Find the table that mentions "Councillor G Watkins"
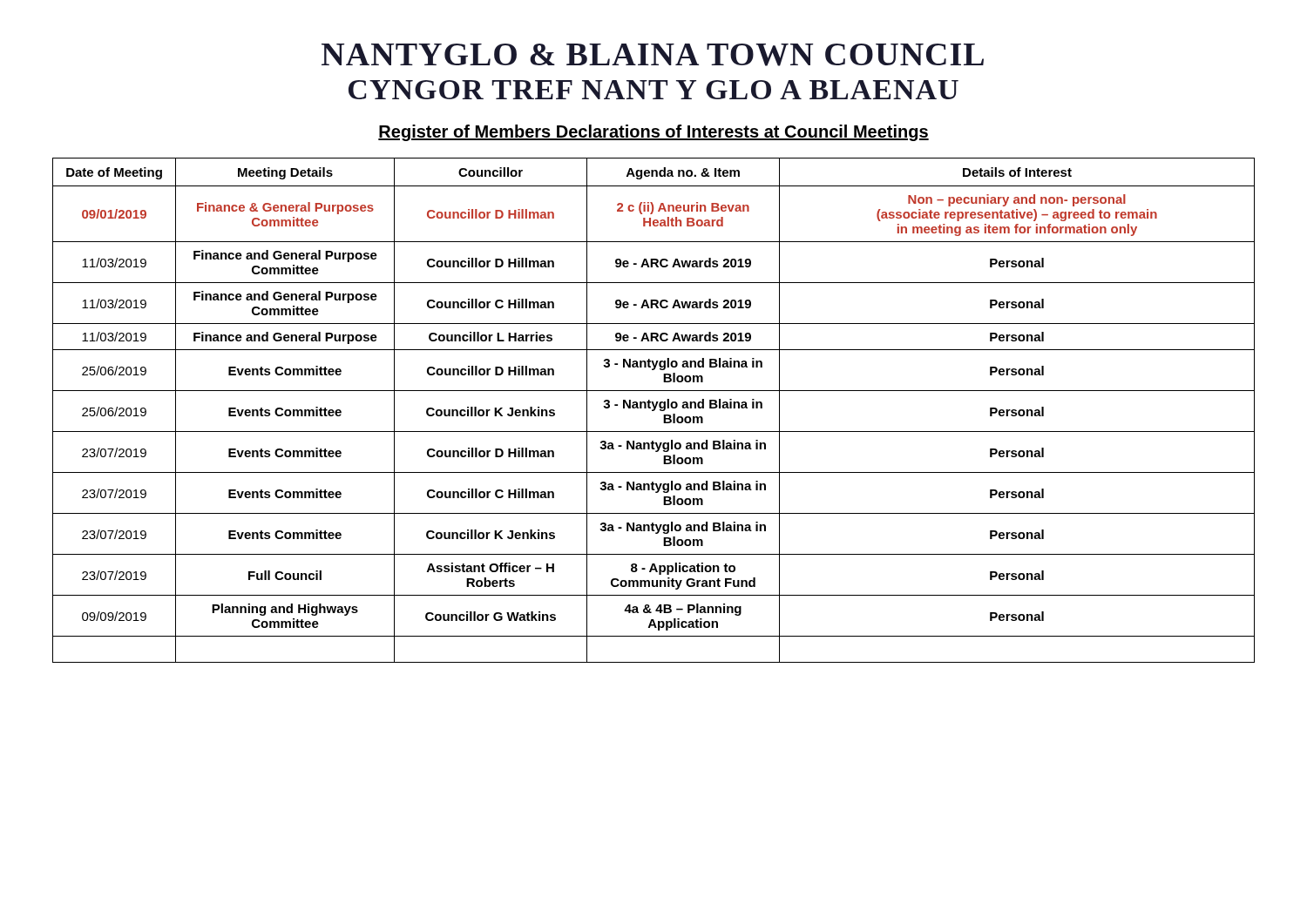The width and height of the screenshot is (1307, 924). [x=654, y=410]
